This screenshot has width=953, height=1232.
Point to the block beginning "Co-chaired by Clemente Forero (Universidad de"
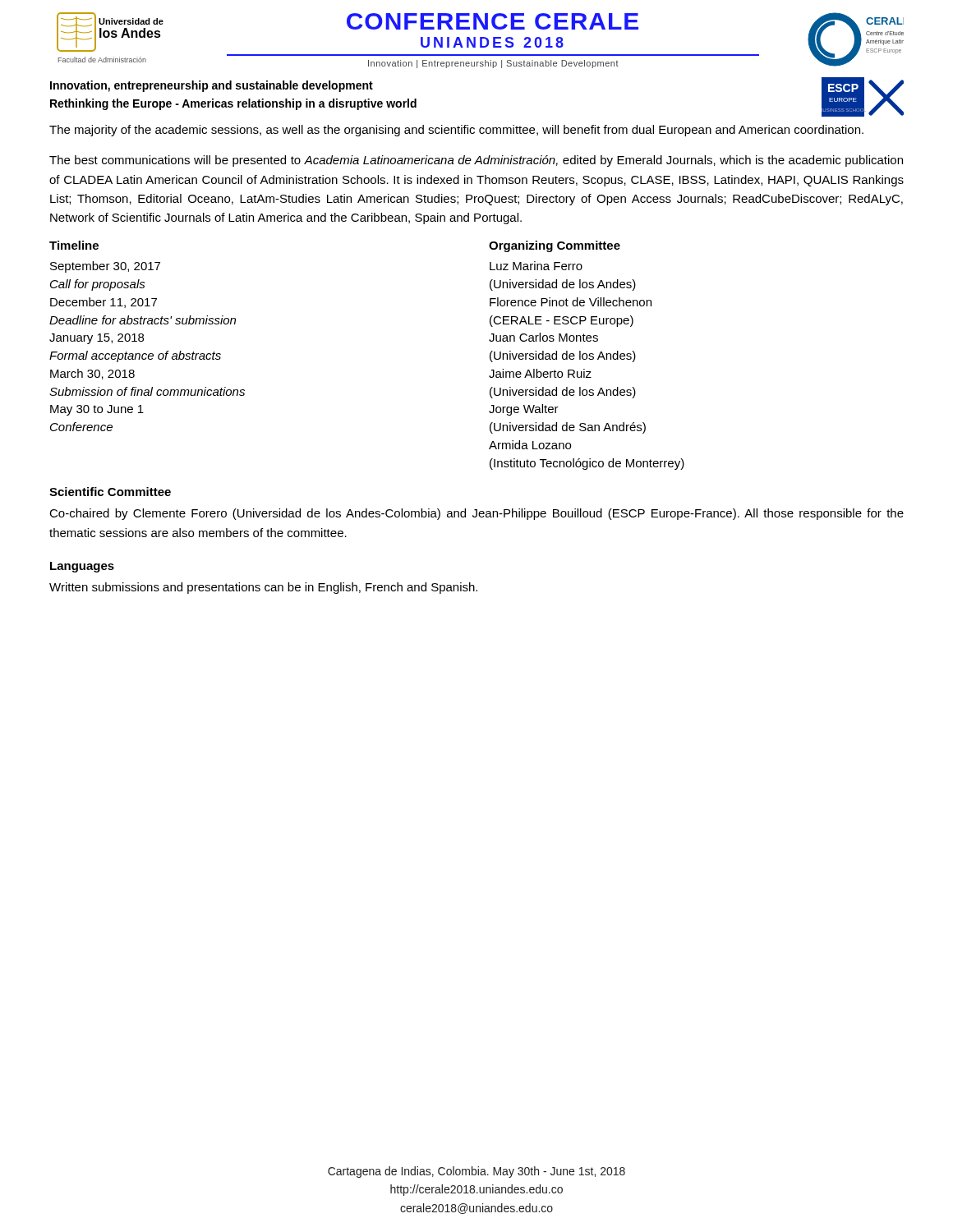[476, 523]
